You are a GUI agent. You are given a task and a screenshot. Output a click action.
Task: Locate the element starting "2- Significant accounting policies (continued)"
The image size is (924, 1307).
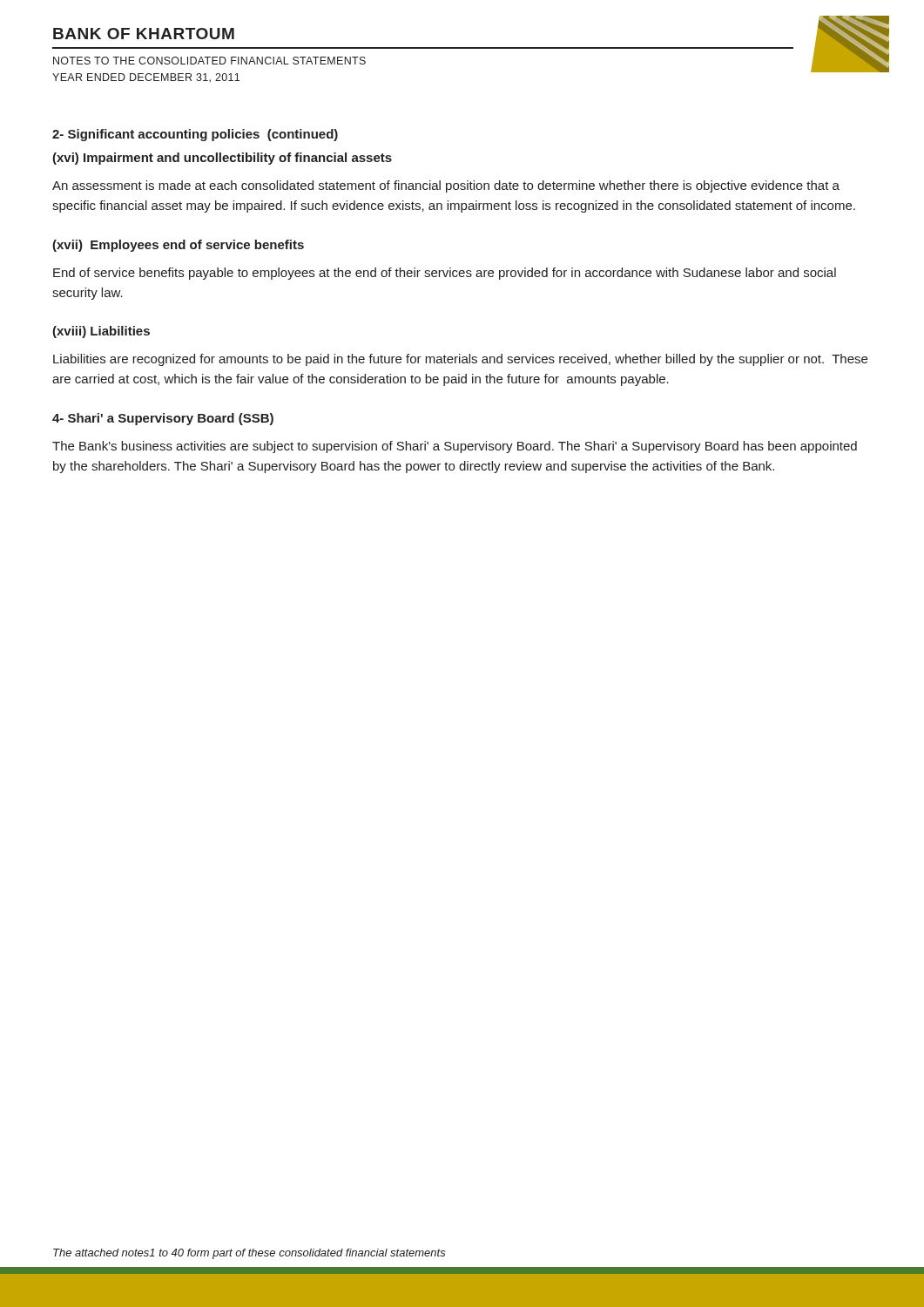(195, 134)
